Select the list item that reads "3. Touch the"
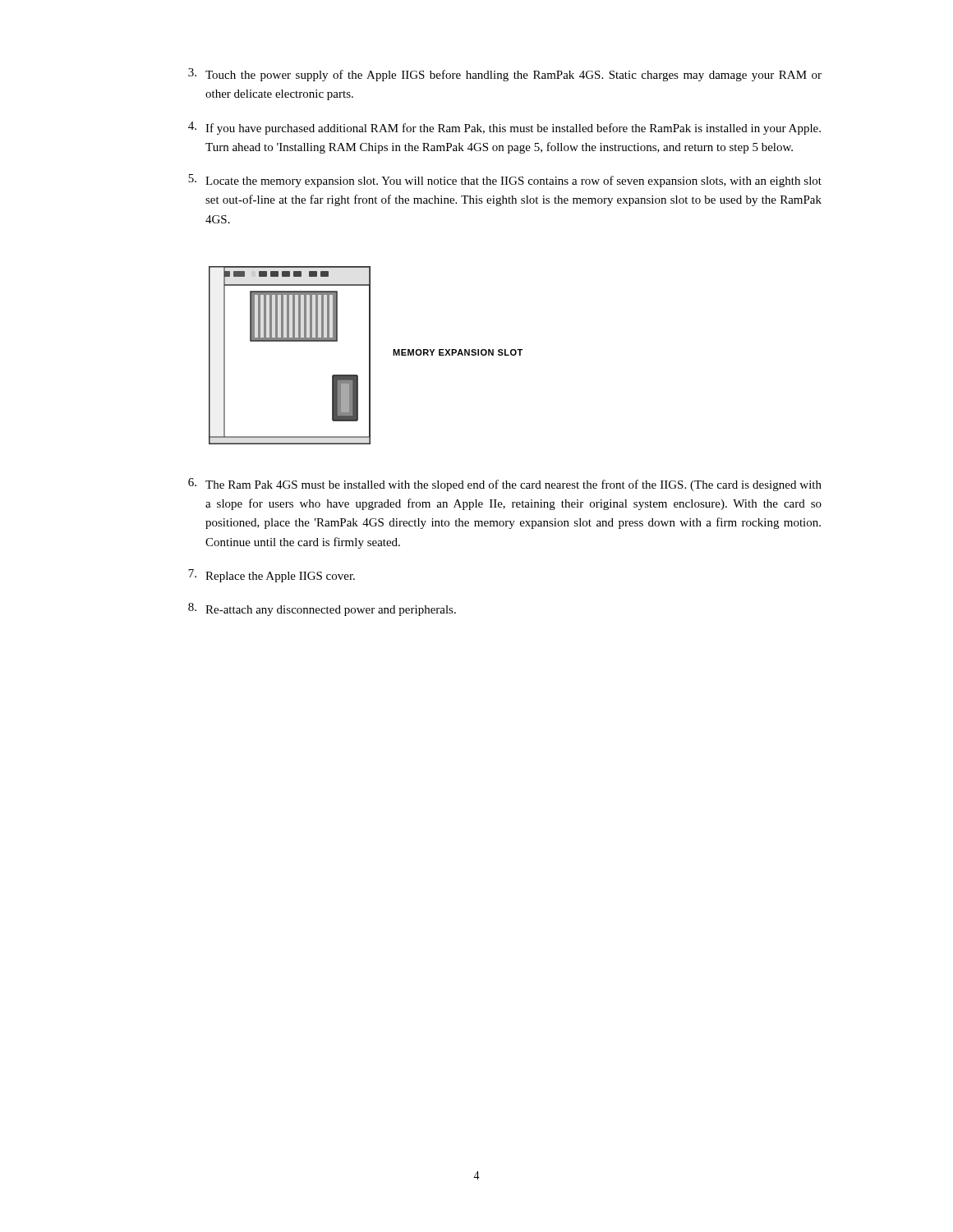 (493, 85)
